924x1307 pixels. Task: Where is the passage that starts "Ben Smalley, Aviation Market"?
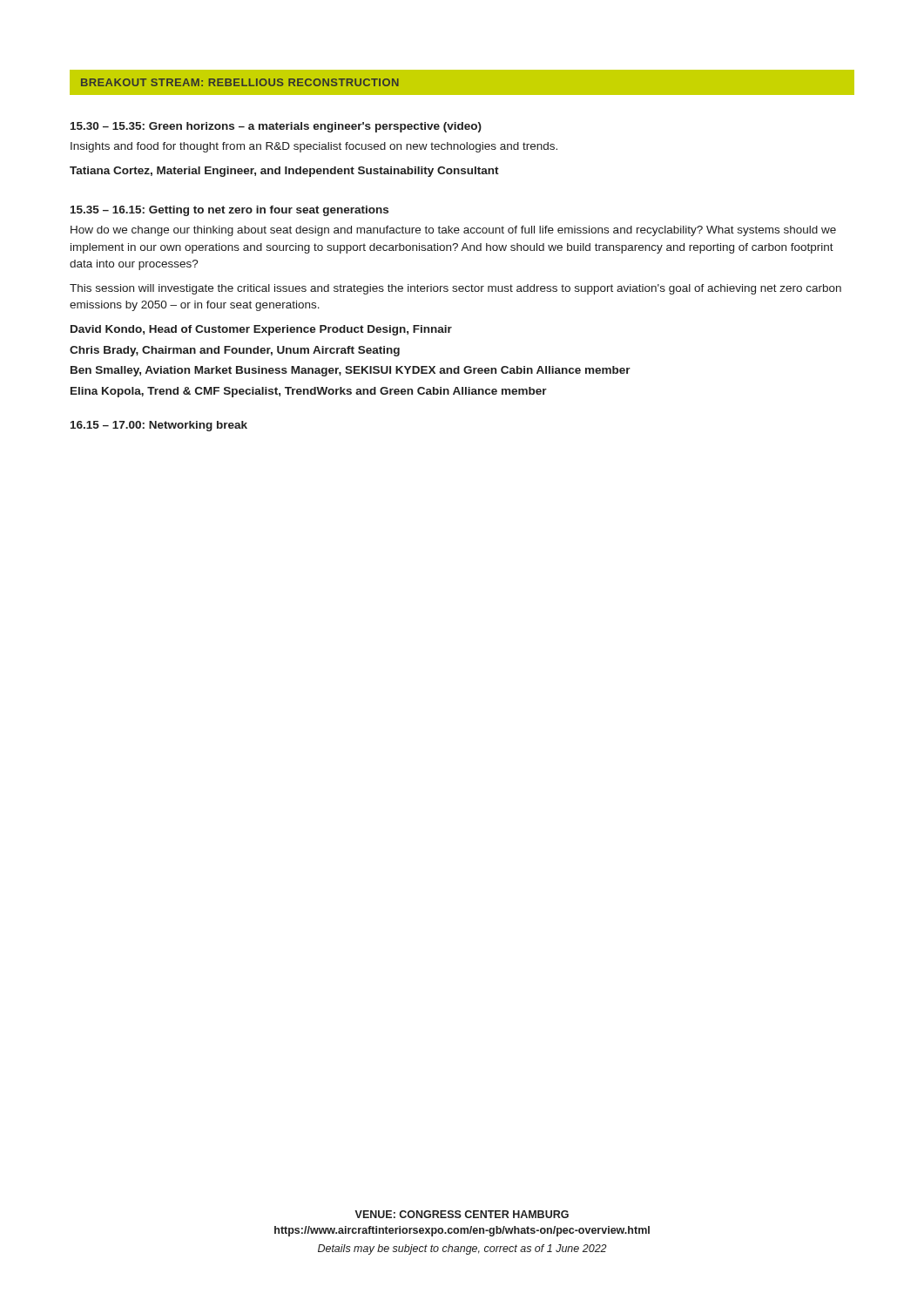point(350,370)
